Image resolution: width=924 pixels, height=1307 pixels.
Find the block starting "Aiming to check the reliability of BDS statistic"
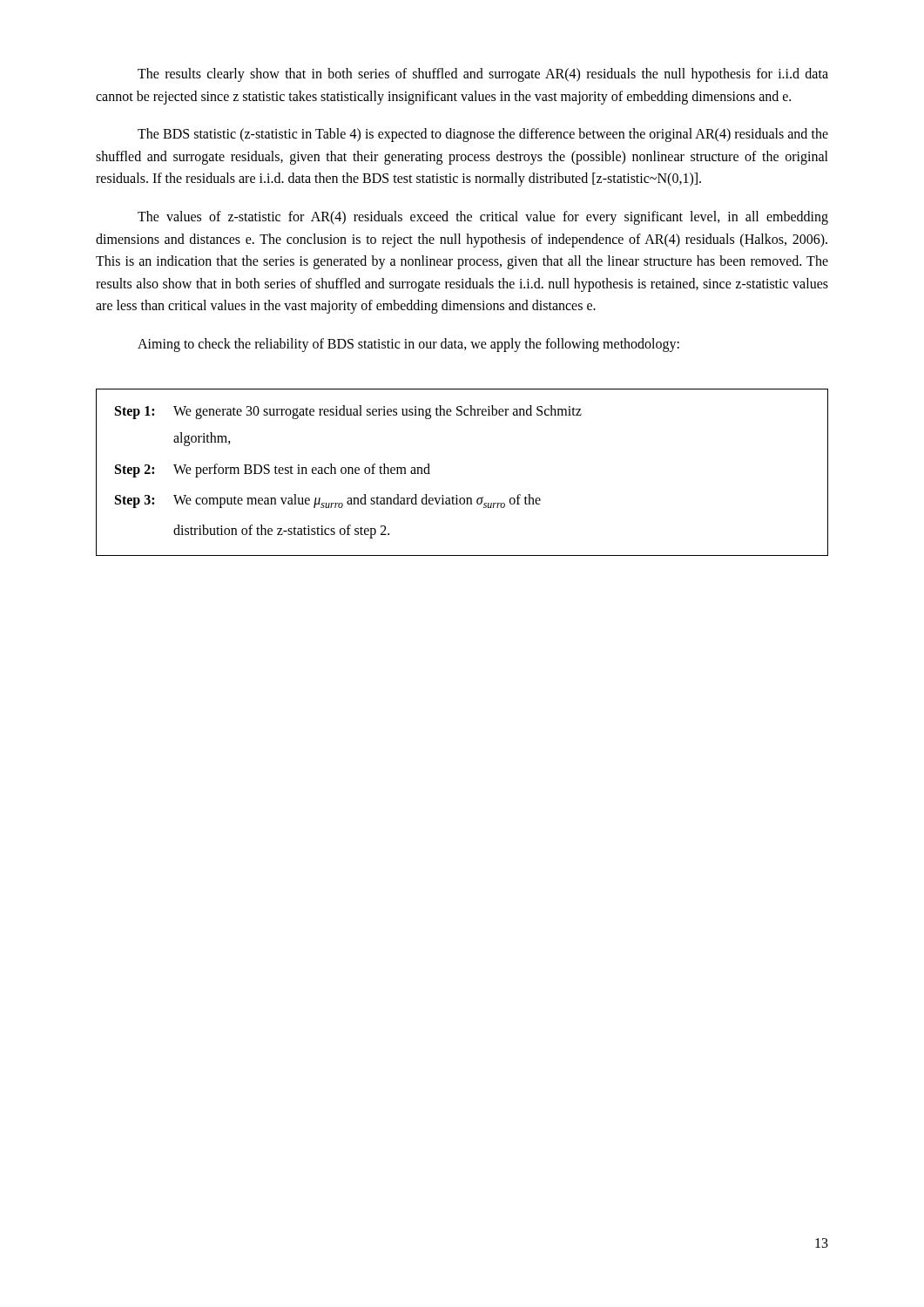pos(409,344)
